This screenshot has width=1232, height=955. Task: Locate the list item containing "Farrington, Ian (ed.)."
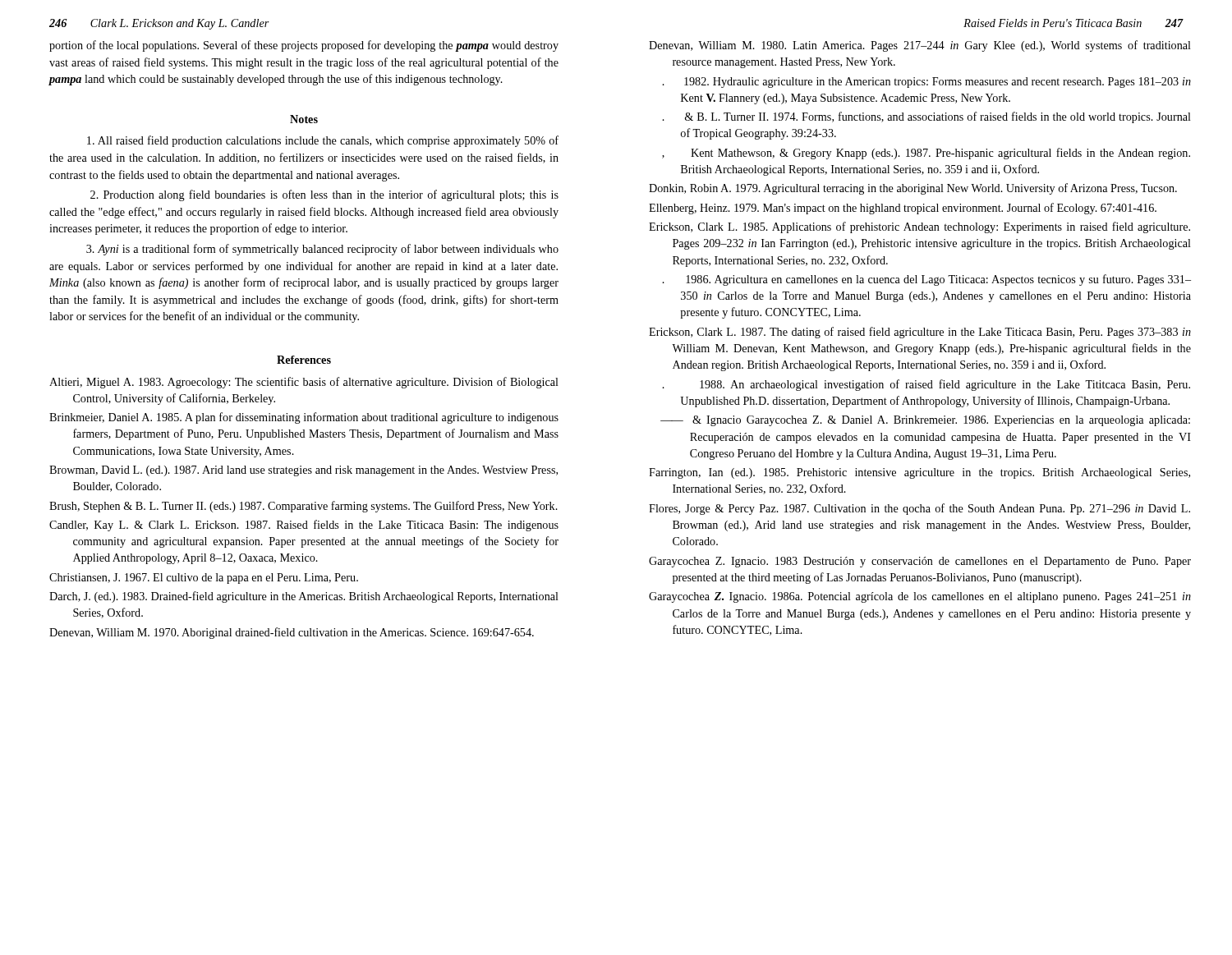920,481
